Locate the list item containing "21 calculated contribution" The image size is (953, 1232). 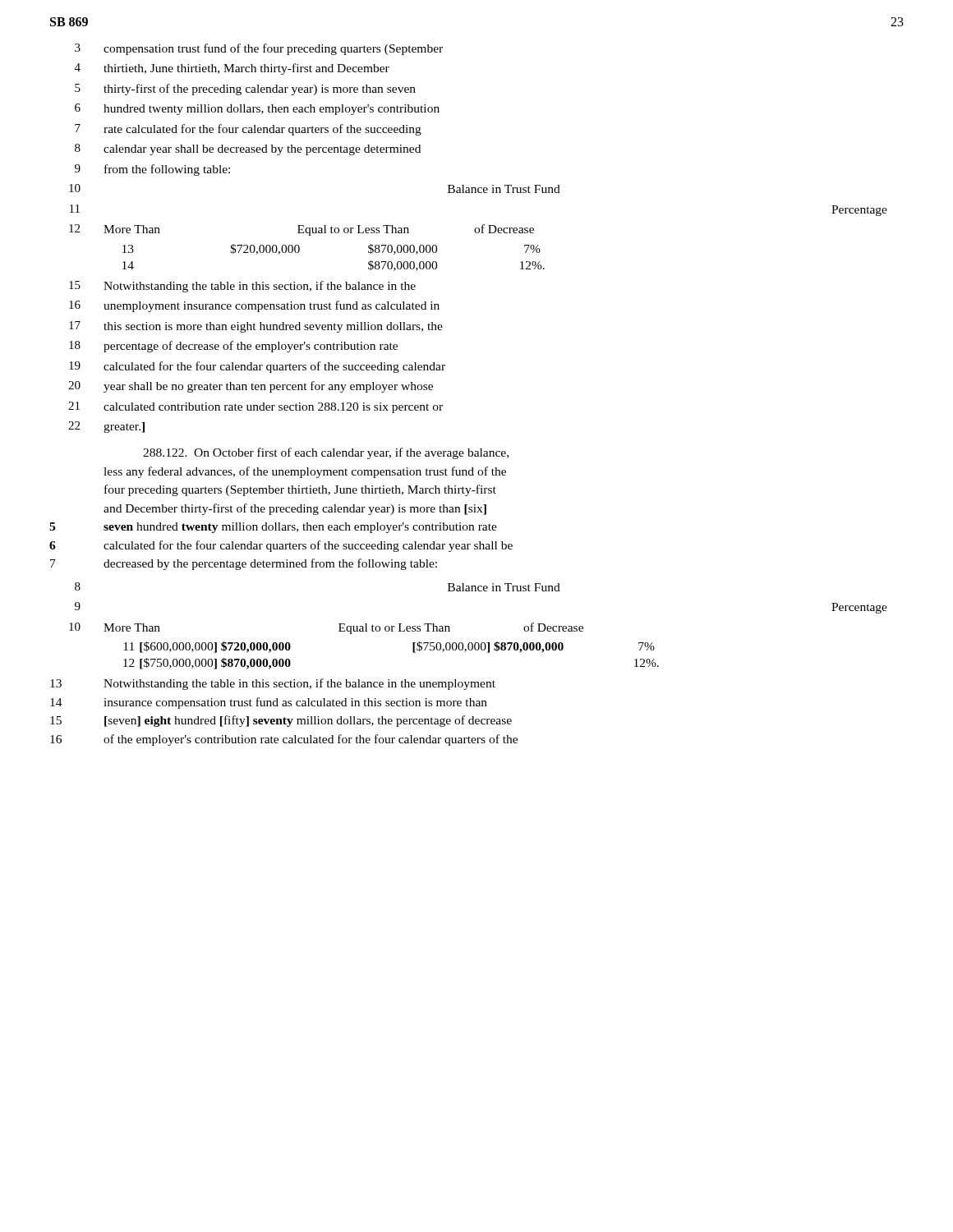(256, 407)
